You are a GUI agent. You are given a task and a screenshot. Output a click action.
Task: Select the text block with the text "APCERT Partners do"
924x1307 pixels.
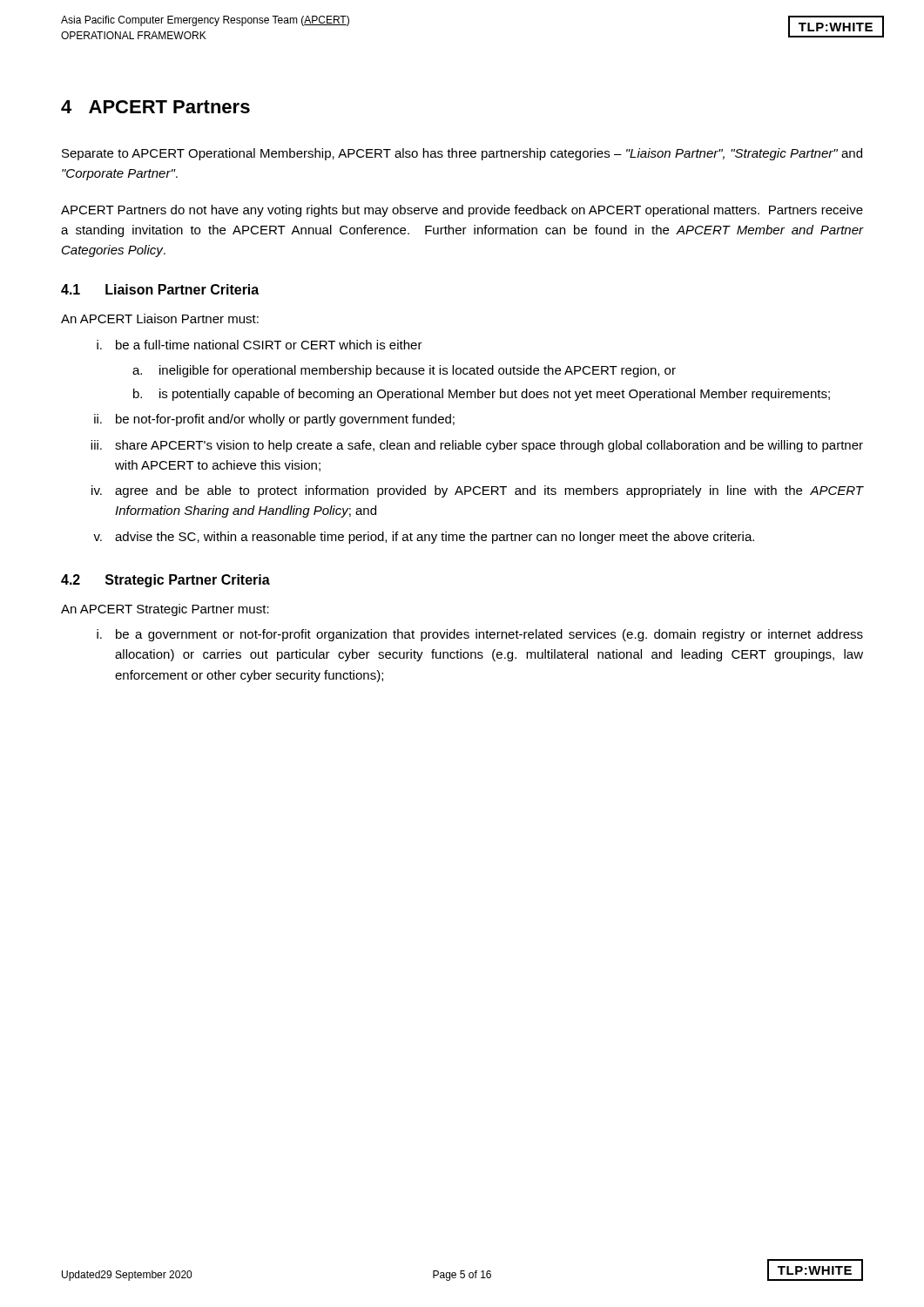click(x=462, y=229)
